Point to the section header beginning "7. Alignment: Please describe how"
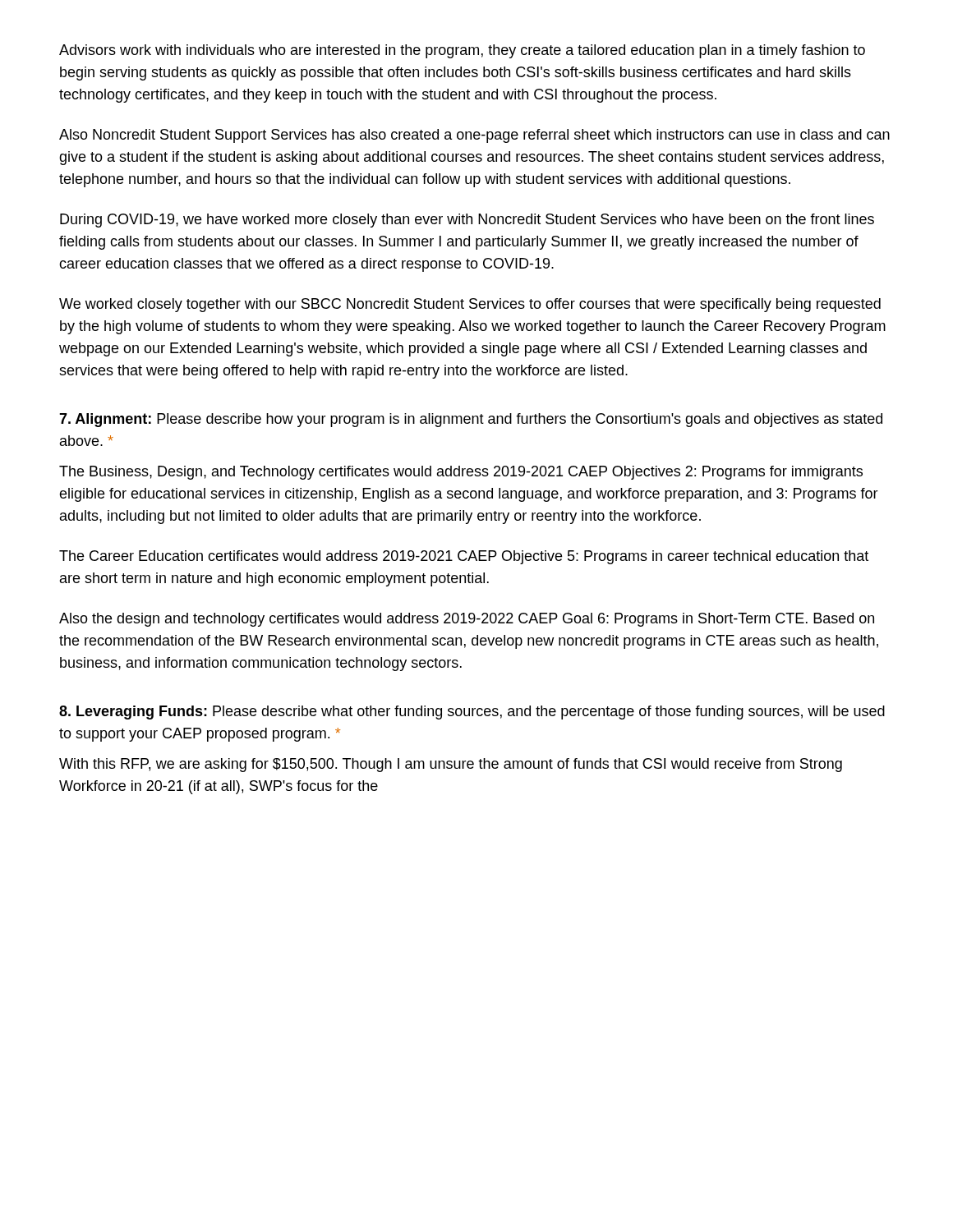This screenshot has width=953, height=1232. point(471,430)
